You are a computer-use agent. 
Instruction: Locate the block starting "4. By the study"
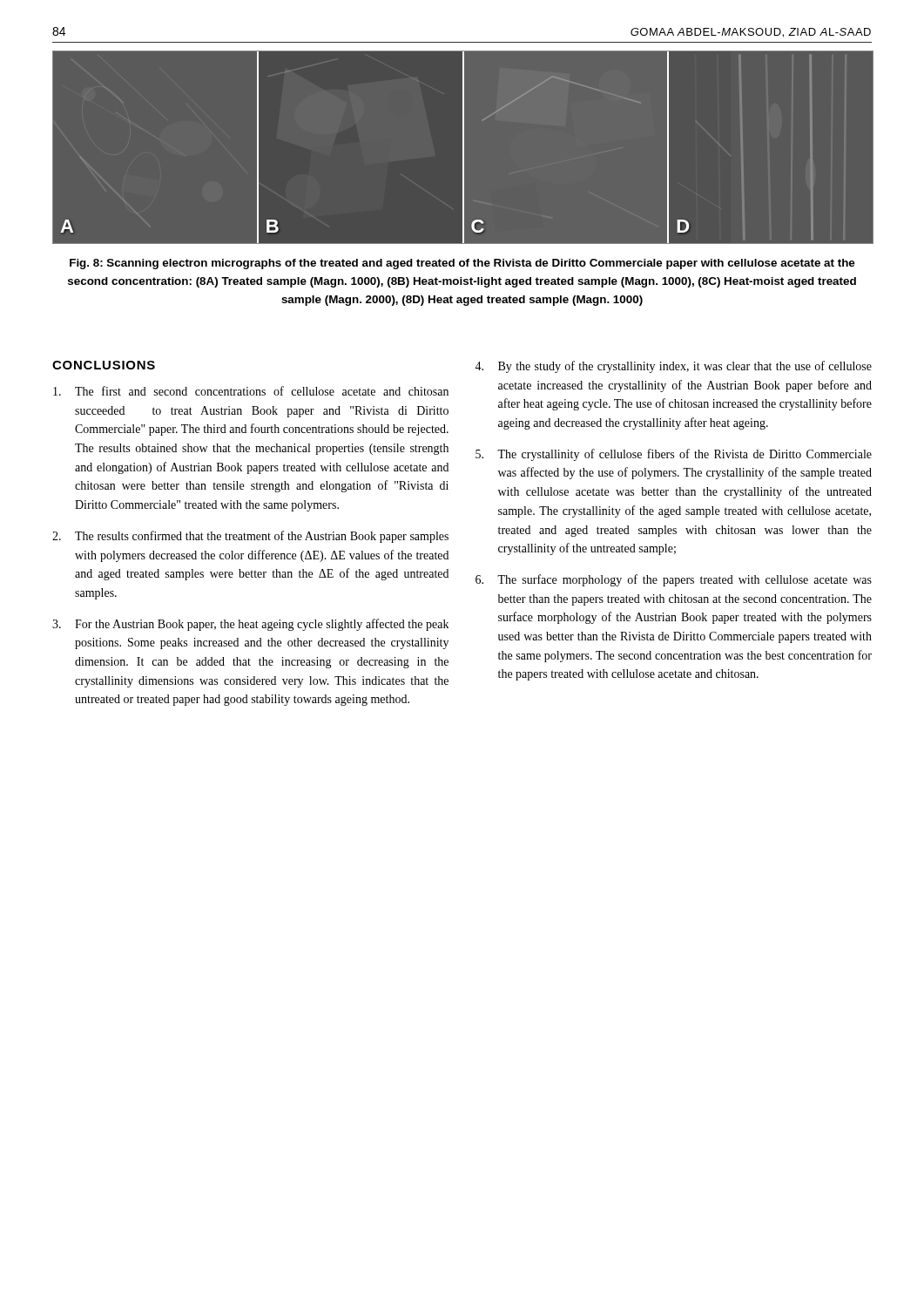673,395
